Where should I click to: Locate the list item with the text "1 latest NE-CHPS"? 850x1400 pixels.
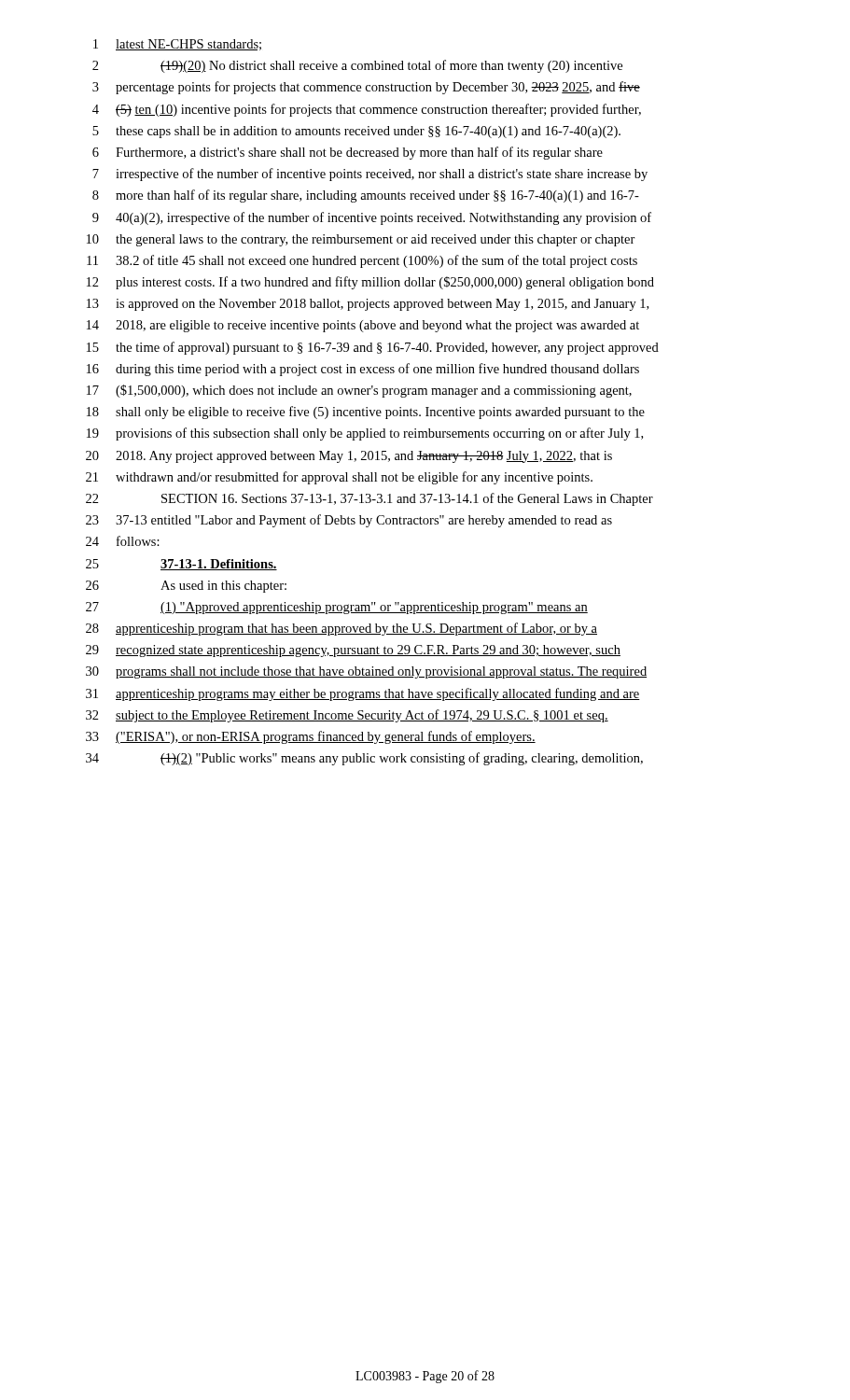tap(177, 45)
